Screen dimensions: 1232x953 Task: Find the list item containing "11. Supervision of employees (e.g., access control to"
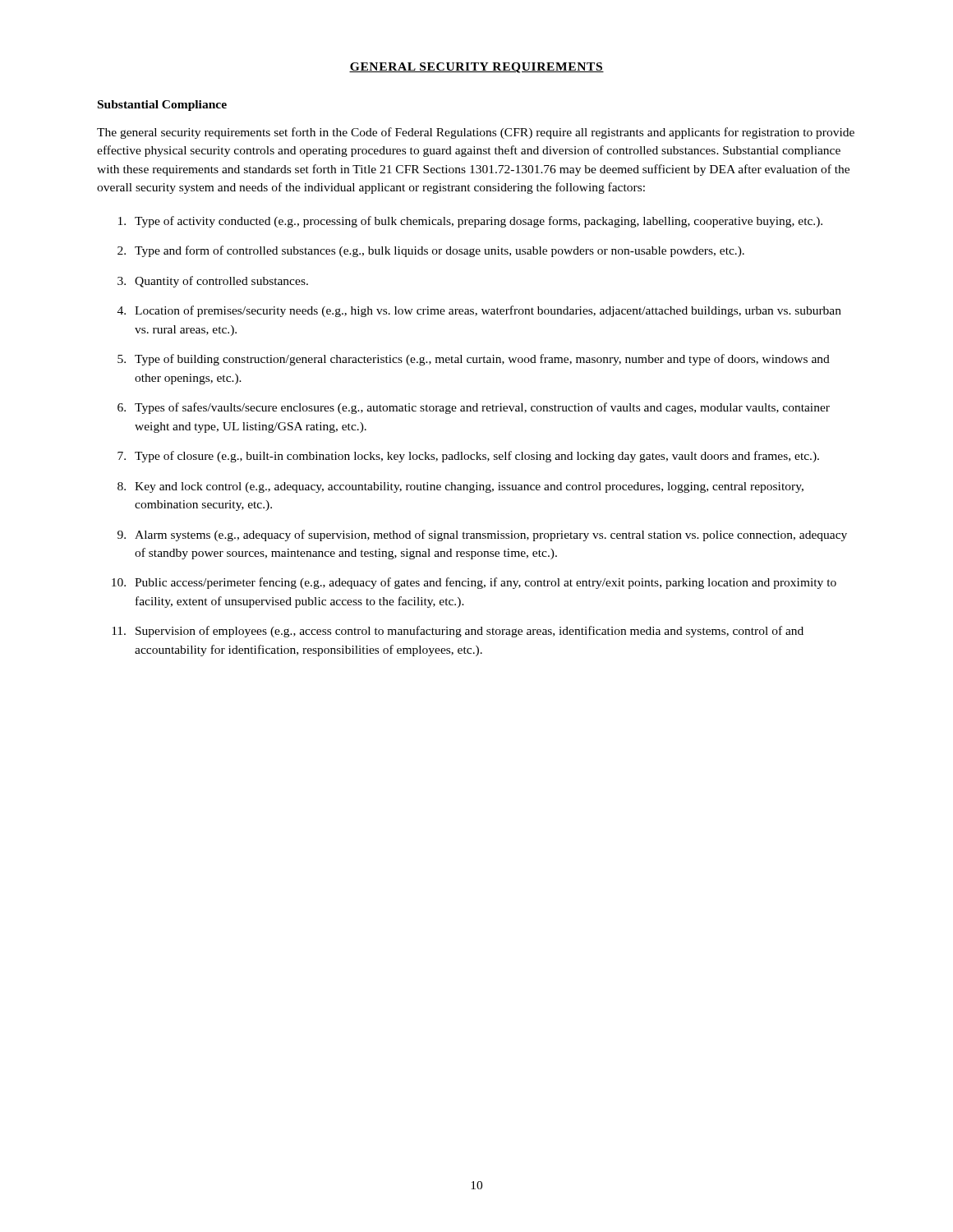[x=476, y=641]
